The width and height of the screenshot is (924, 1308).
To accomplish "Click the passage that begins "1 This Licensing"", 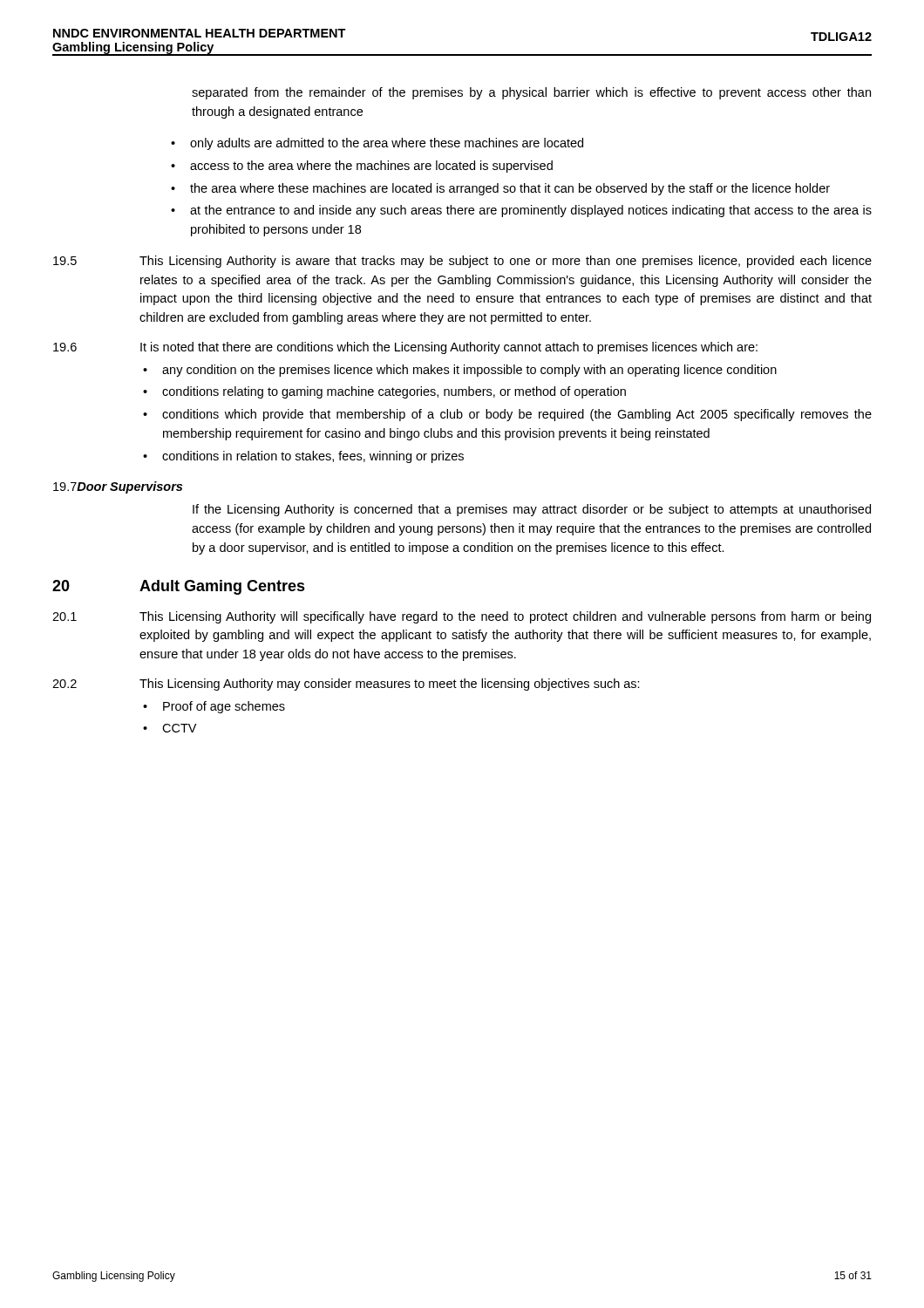I will pos(462,636).
